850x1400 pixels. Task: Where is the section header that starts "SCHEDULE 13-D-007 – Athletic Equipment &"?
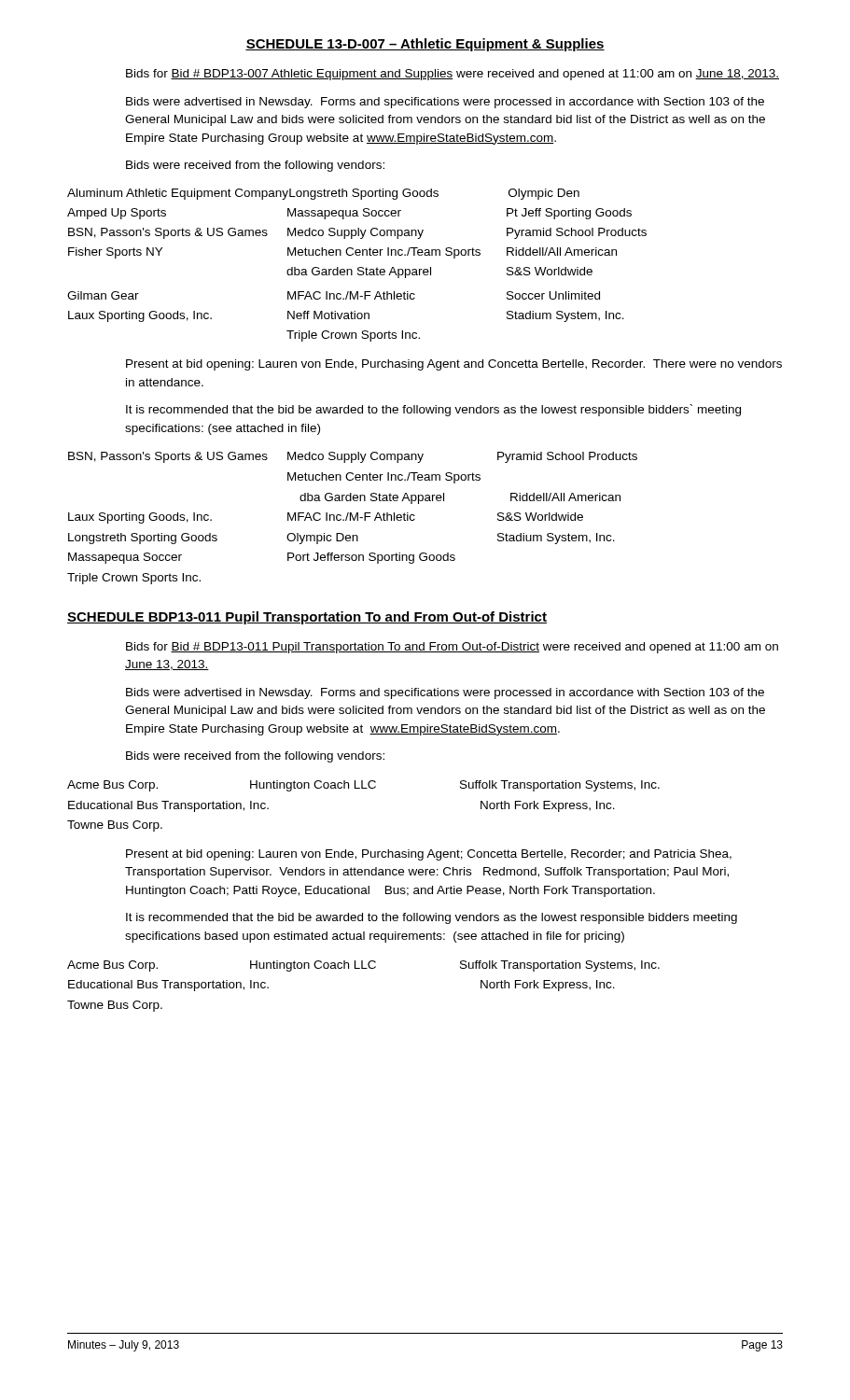point(425,43)
